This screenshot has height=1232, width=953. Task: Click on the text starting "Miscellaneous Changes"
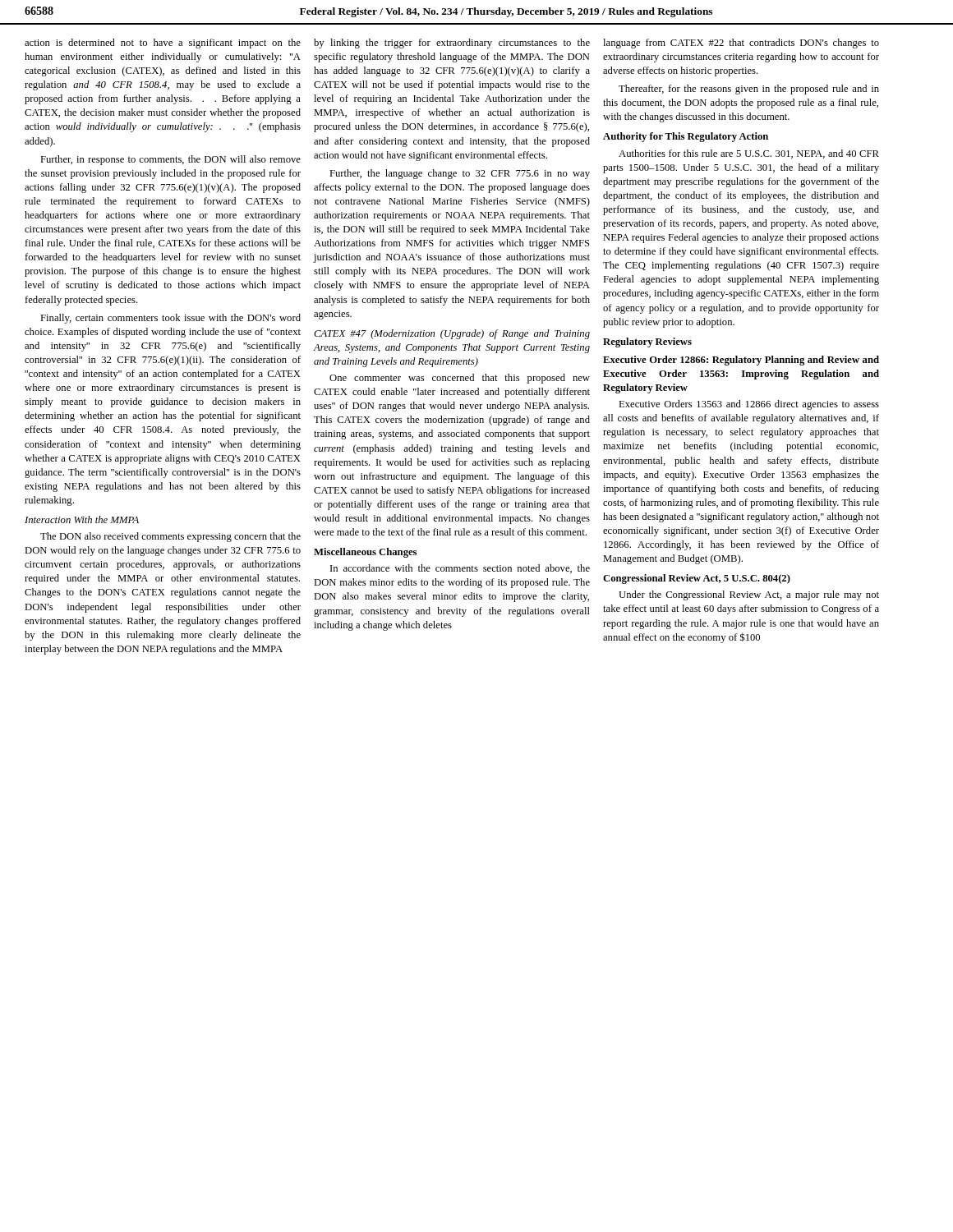pos(365,553)
